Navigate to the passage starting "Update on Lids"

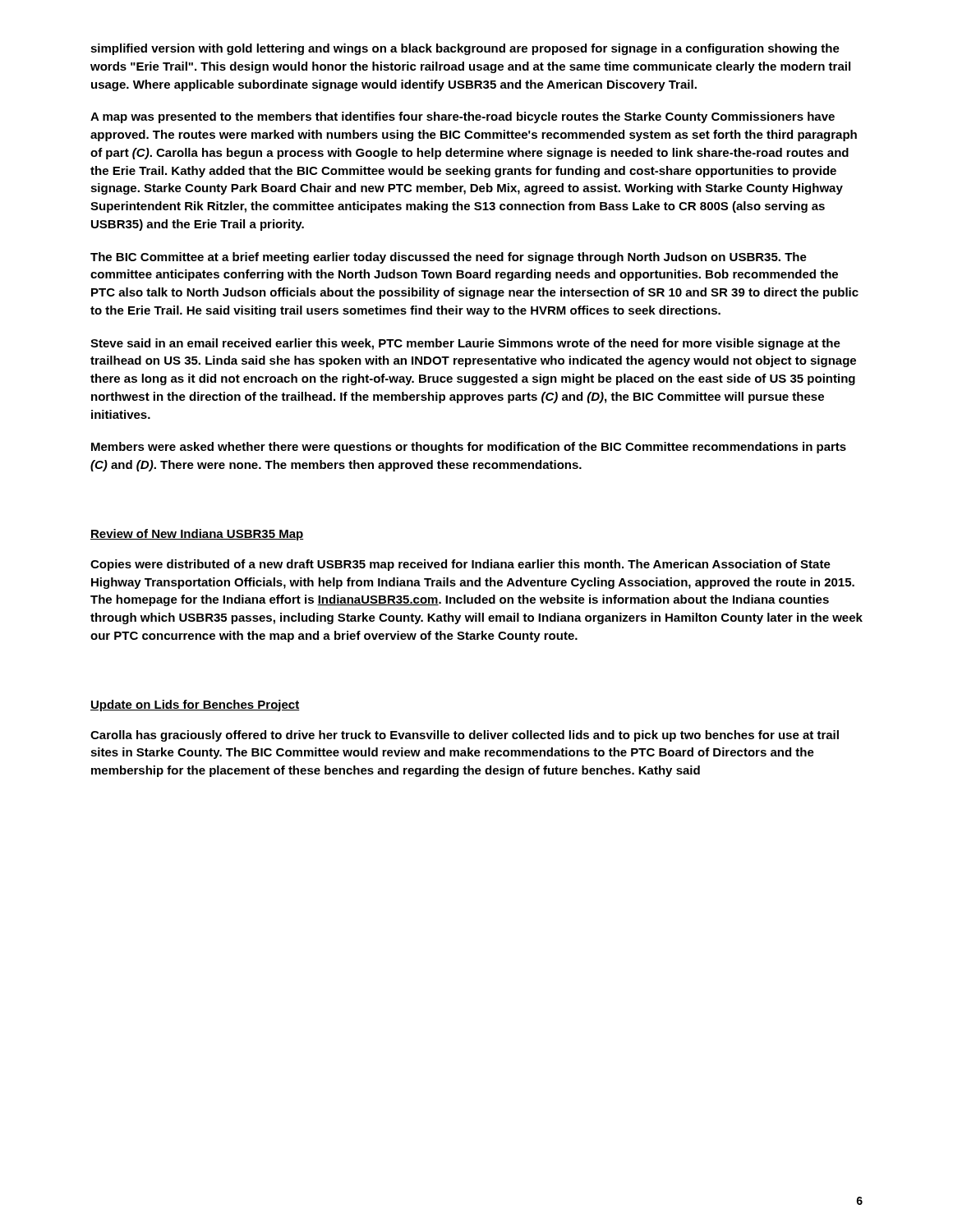(195, 704)
